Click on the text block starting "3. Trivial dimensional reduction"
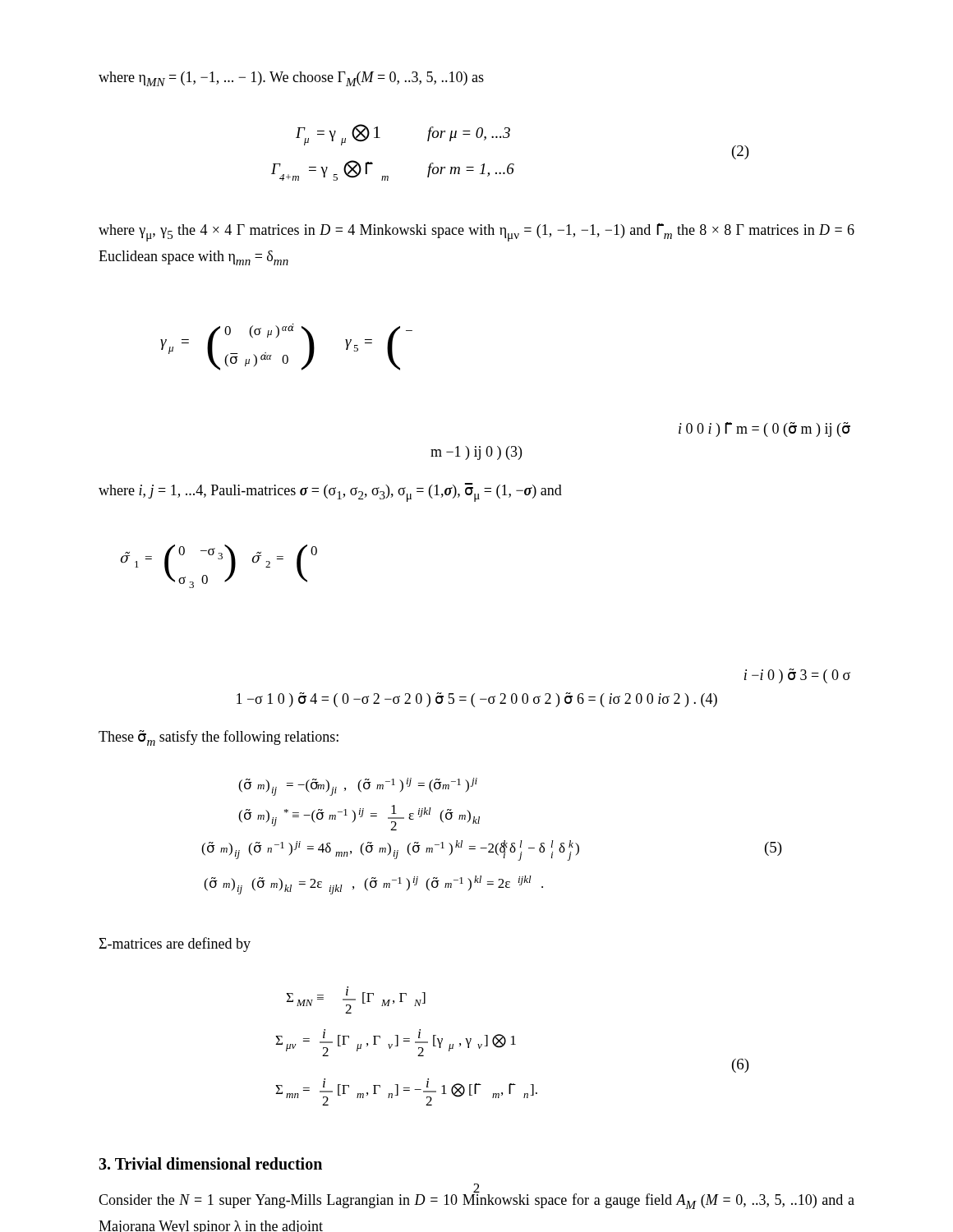The width and height of the screenshot is (953, 1232). [x=210, y=1164]
